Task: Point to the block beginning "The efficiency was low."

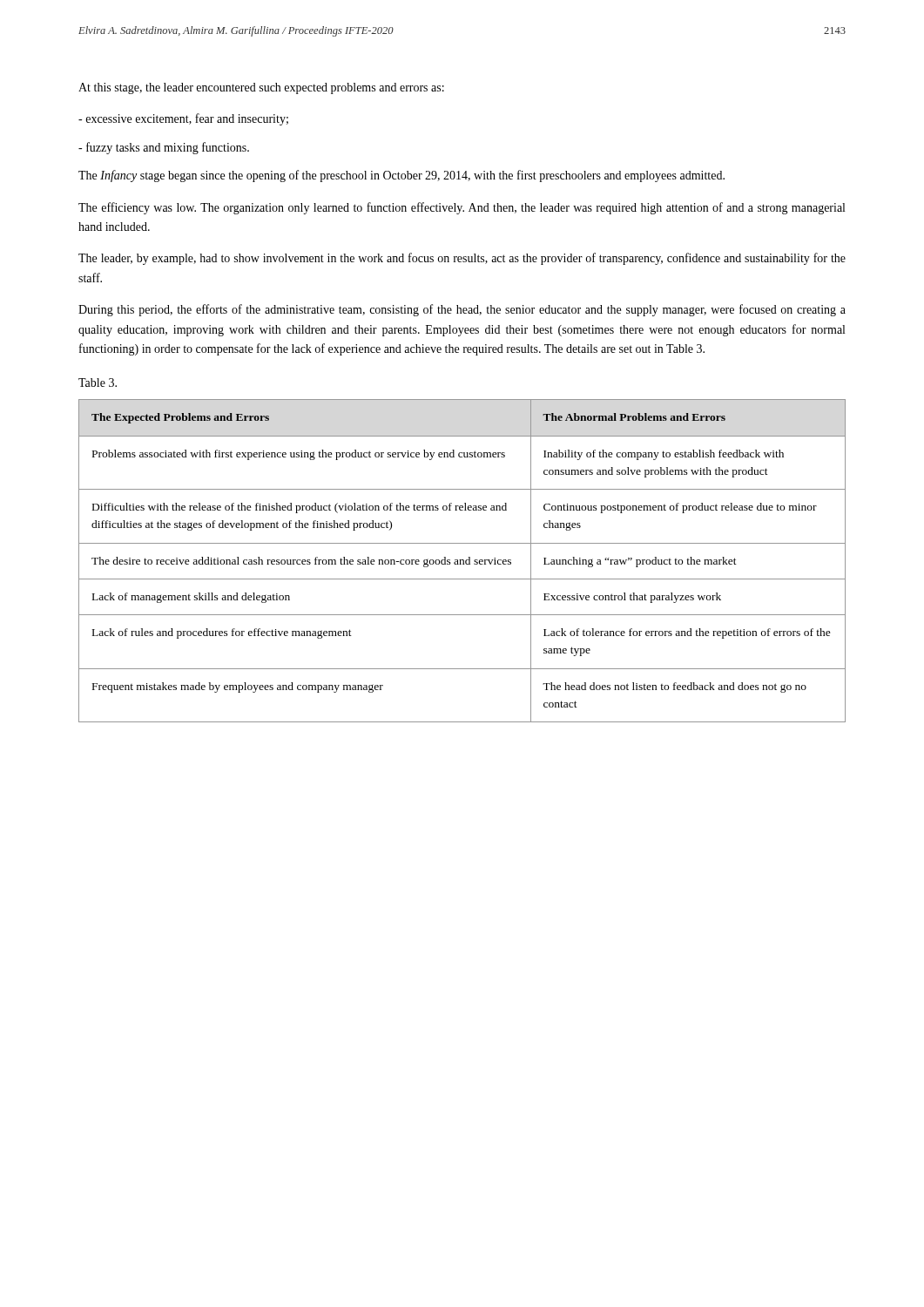Action: pos(462,217)
